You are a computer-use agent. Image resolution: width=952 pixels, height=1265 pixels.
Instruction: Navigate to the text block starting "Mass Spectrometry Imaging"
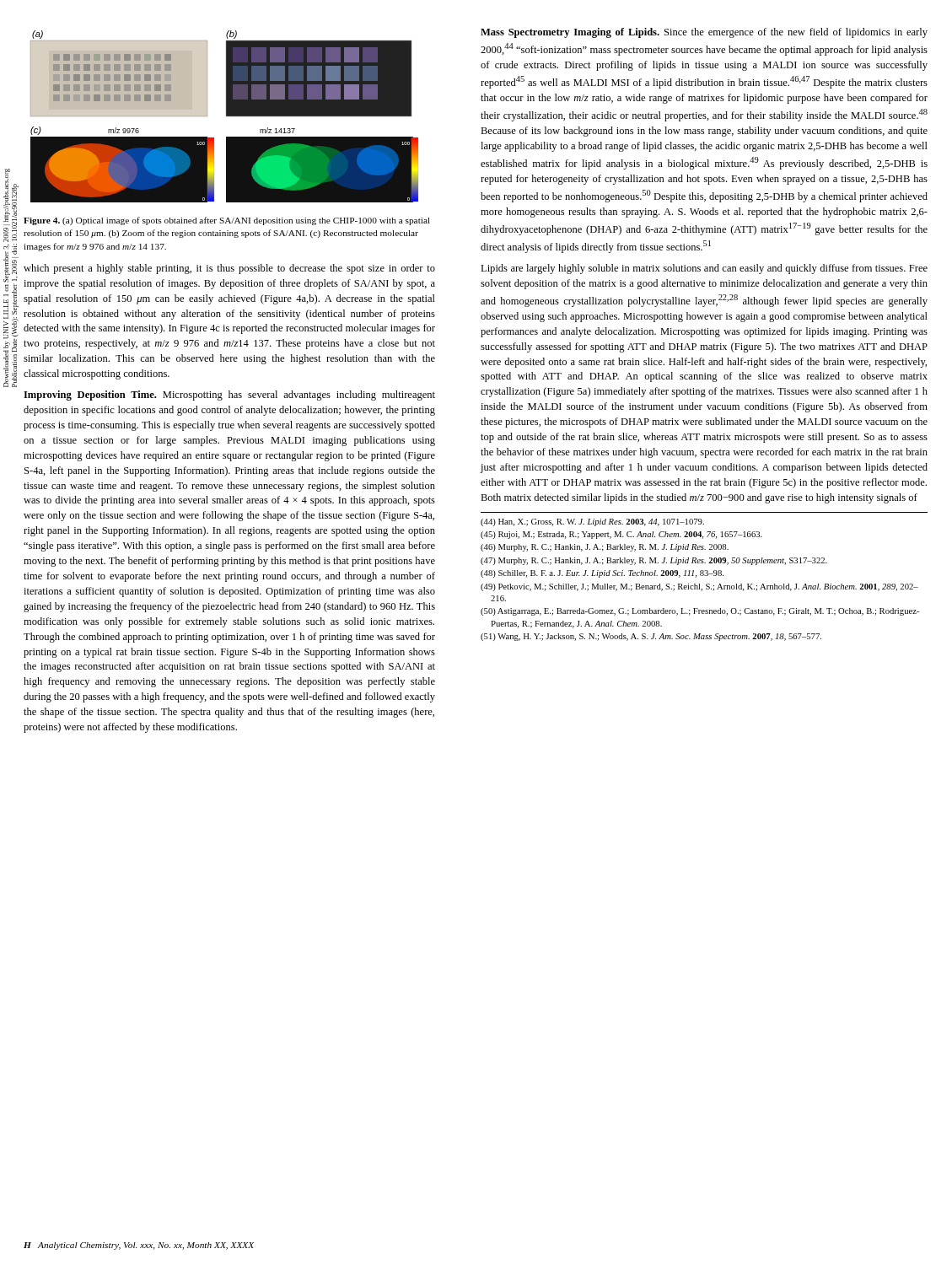704,140
